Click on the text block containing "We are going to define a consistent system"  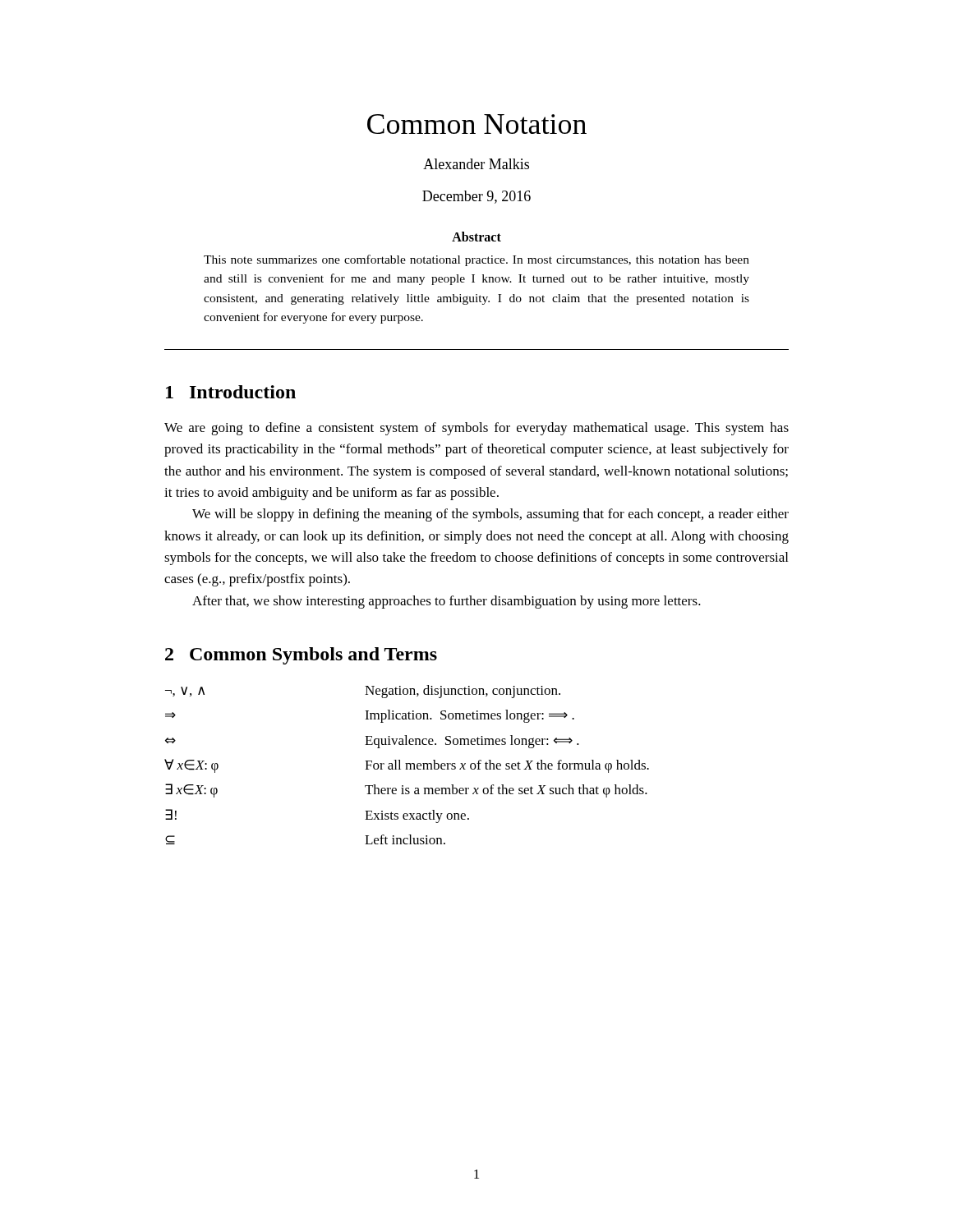[x=476, y=515]
